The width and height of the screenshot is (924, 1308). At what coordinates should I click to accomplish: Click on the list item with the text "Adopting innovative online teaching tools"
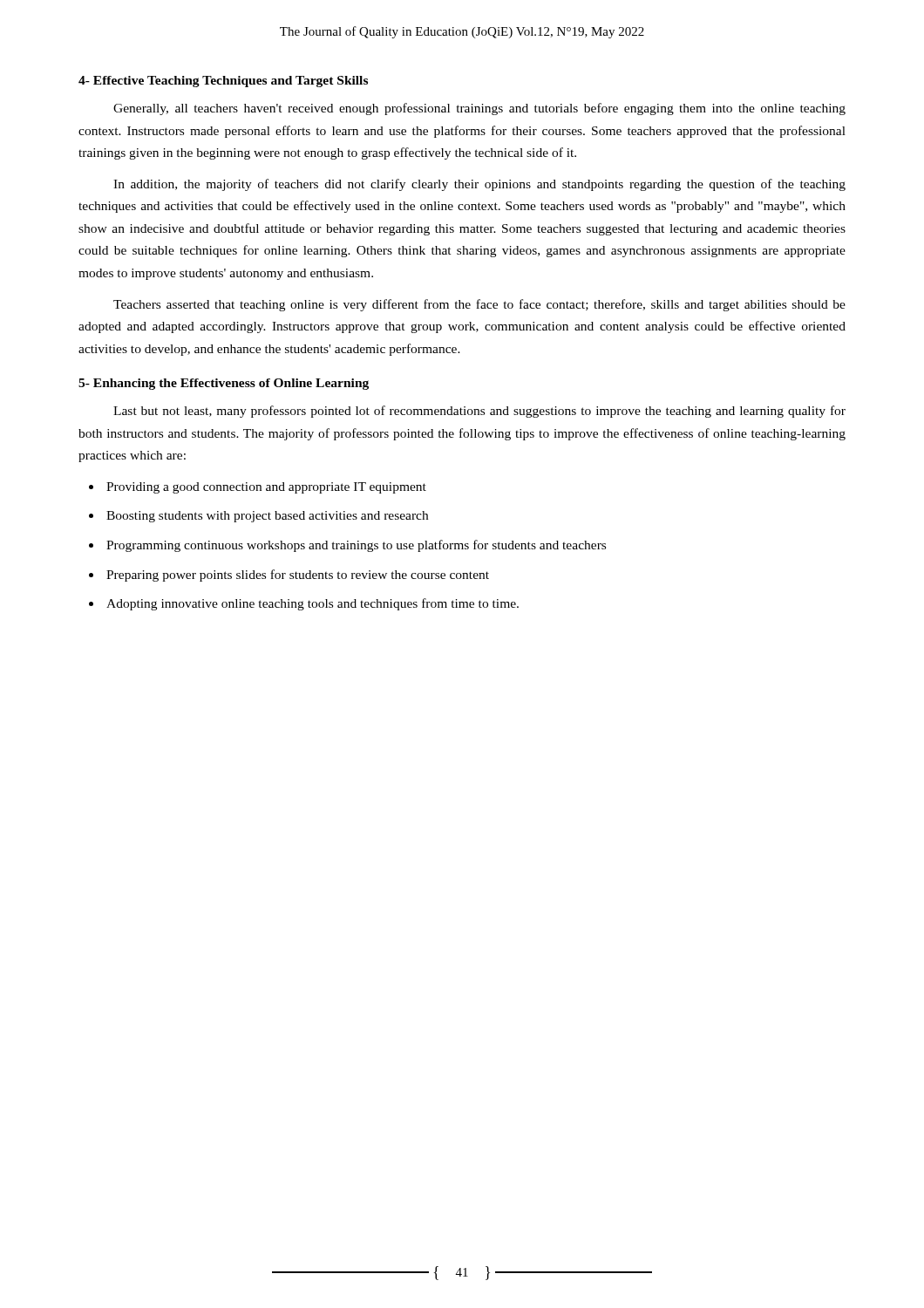tap(462, 603)
